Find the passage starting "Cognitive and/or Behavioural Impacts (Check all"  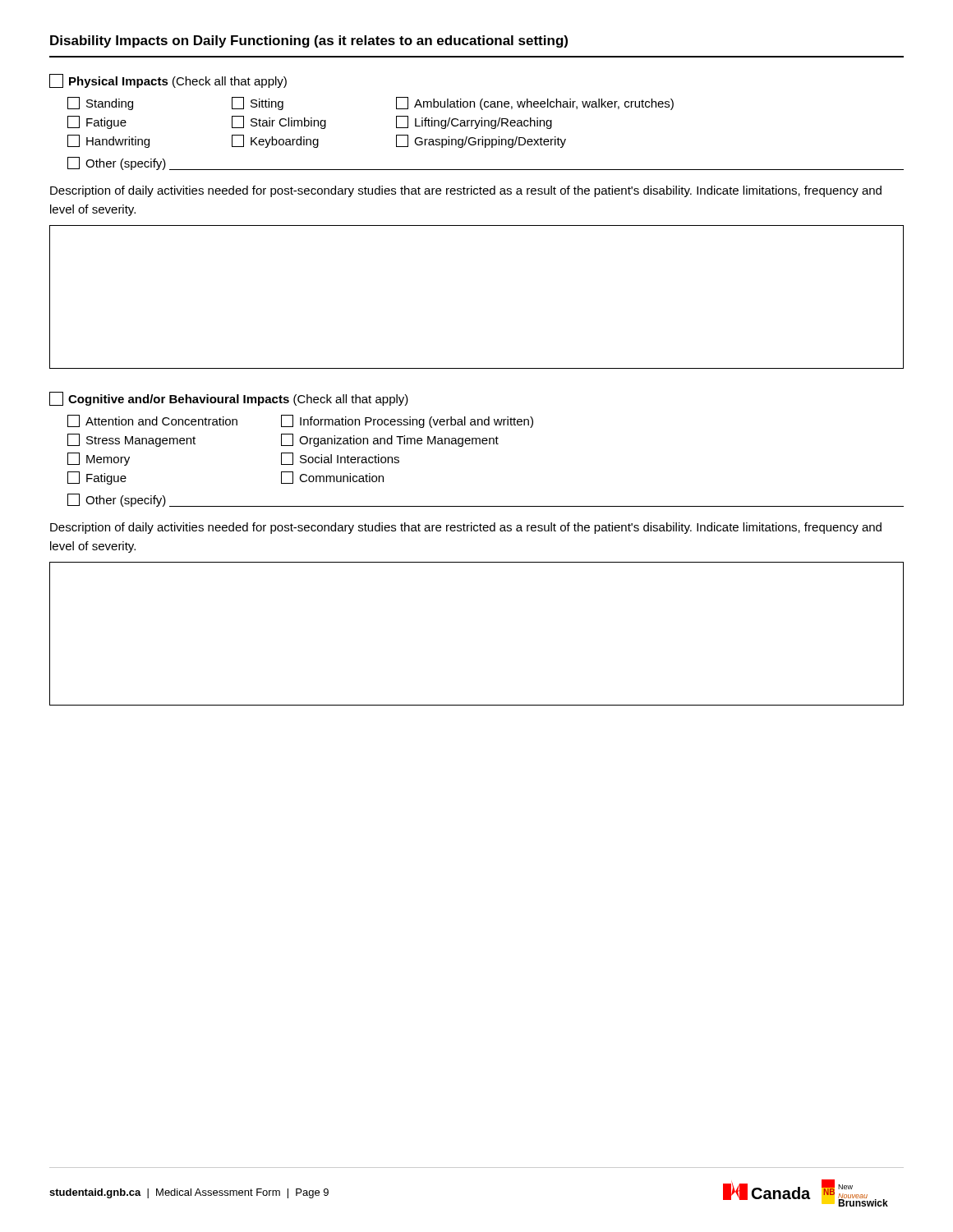(229, 399)
